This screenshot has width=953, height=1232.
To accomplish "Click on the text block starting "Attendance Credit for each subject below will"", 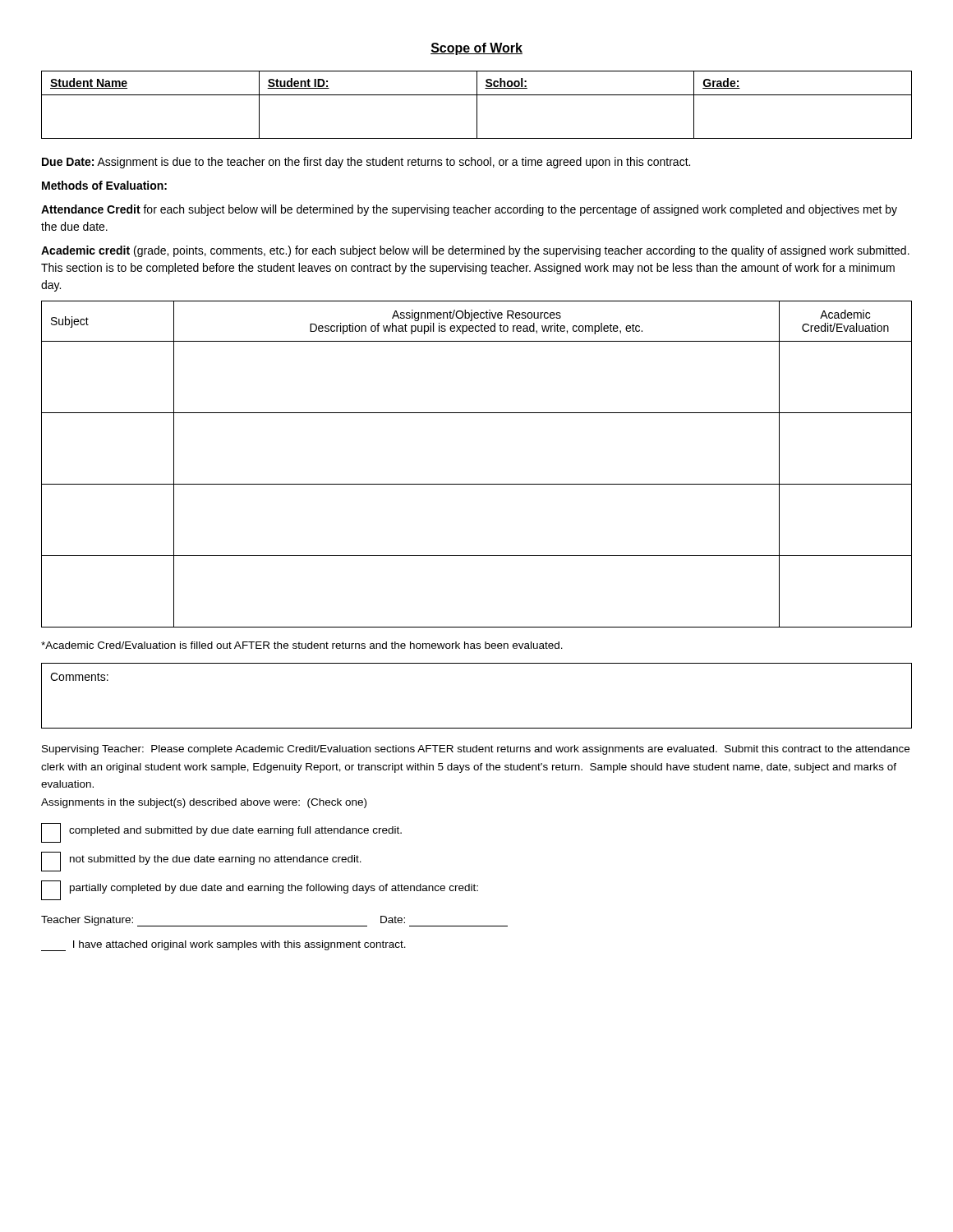I will [x=469, y=218].
